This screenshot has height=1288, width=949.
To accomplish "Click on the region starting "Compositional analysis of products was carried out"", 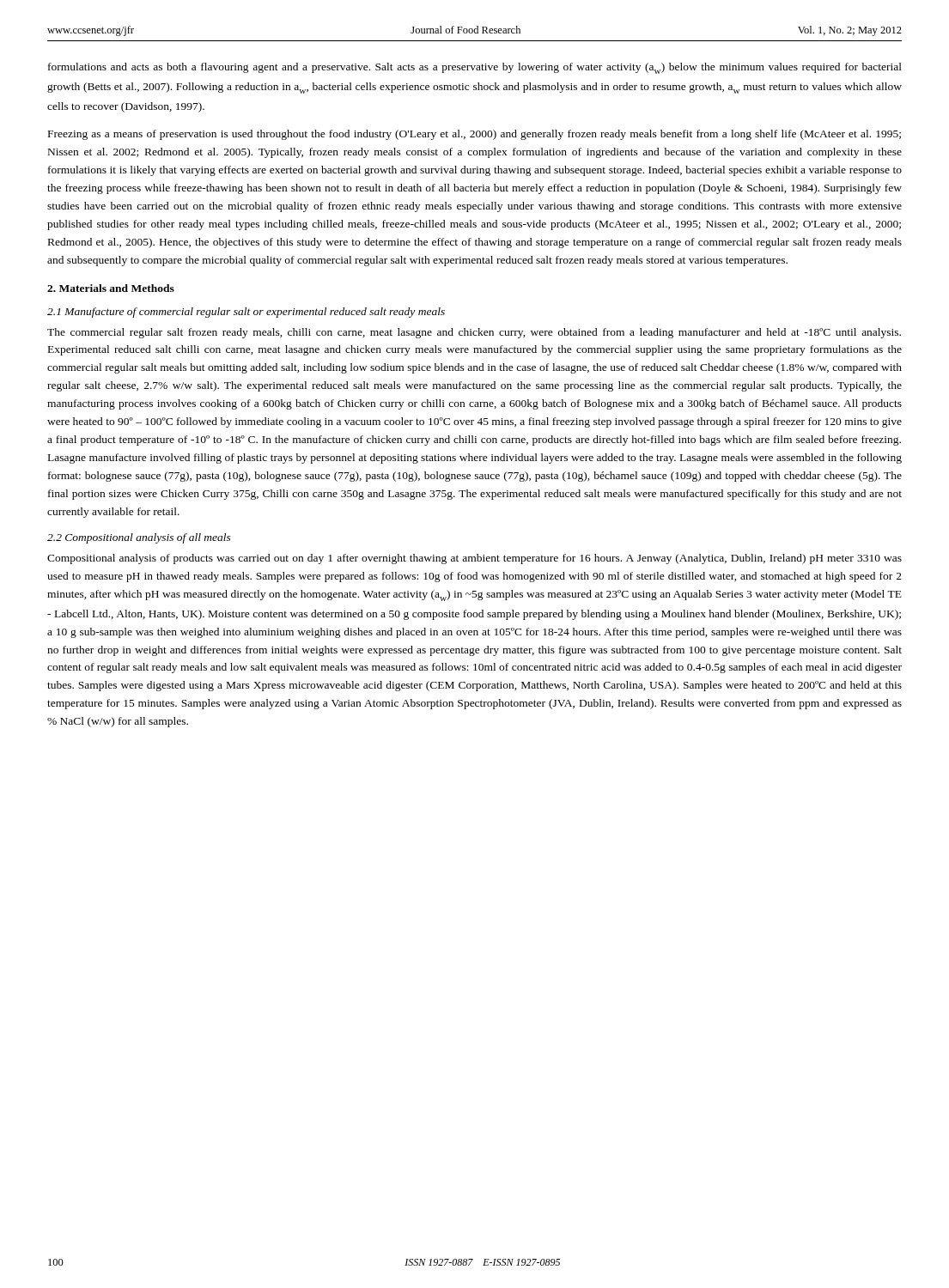I will click(474, 639).
